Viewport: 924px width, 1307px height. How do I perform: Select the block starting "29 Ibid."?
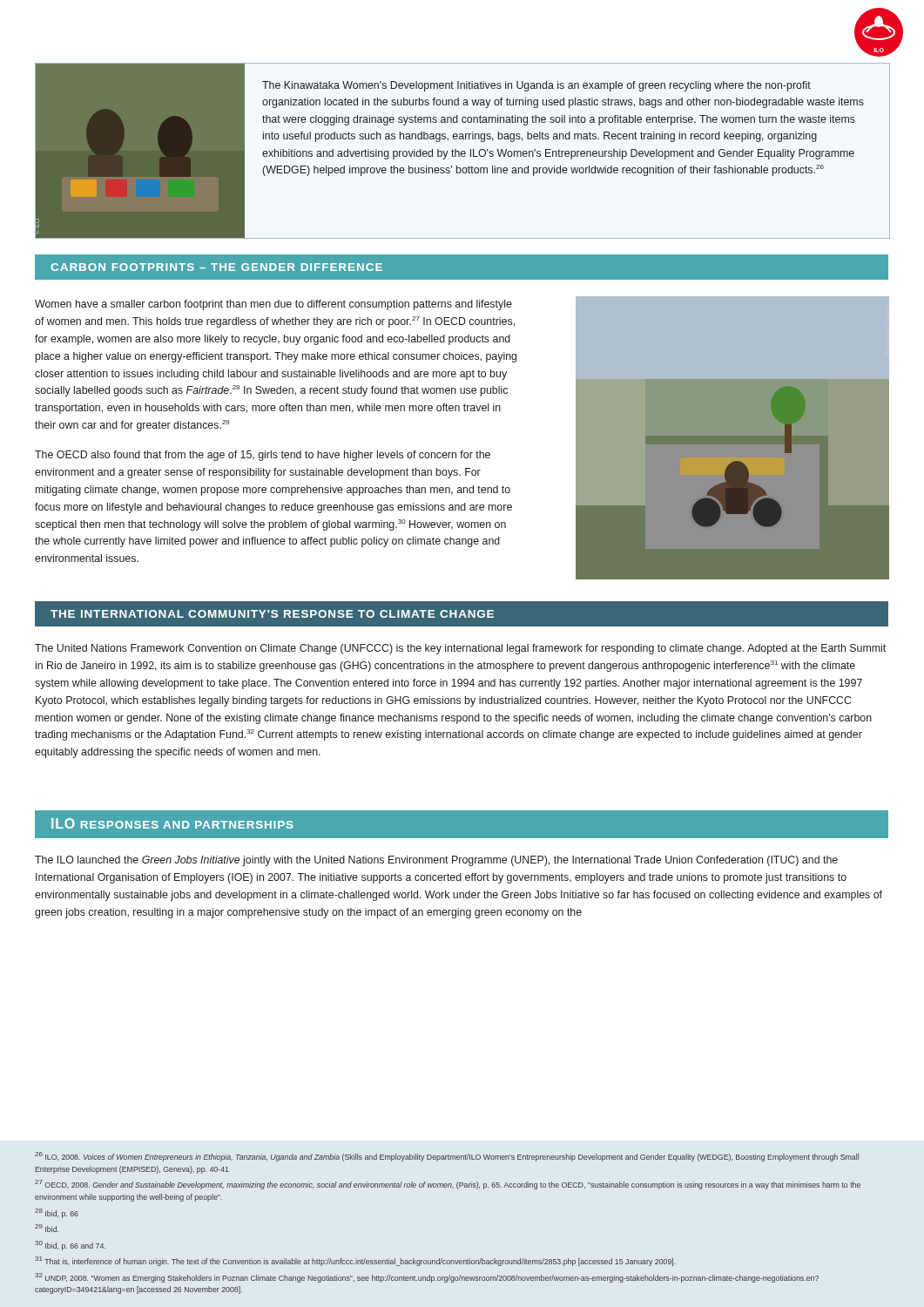click(47, 1228)
